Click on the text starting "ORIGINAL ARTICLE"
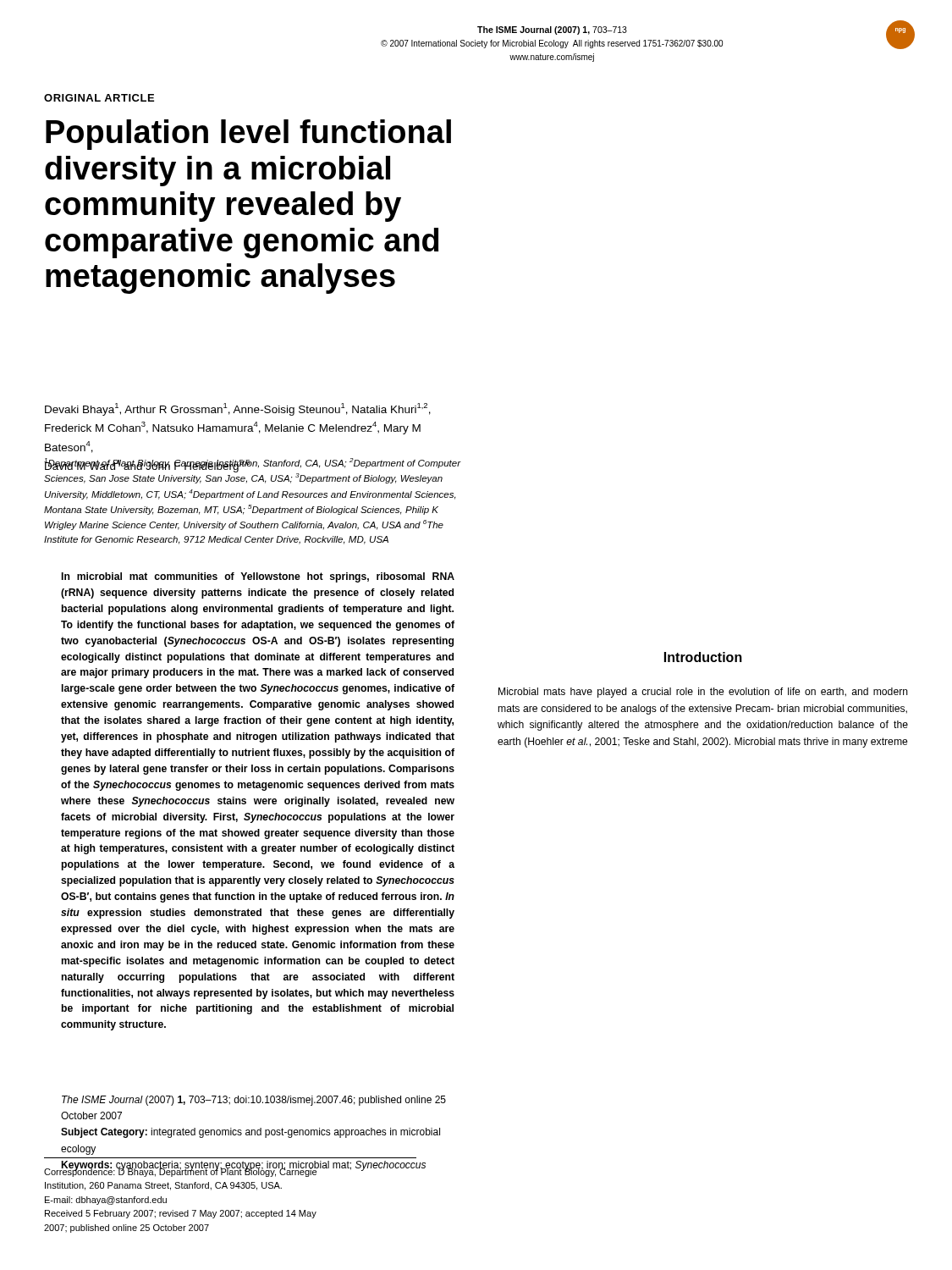952x1270 pixels. [x=99, y=98]
